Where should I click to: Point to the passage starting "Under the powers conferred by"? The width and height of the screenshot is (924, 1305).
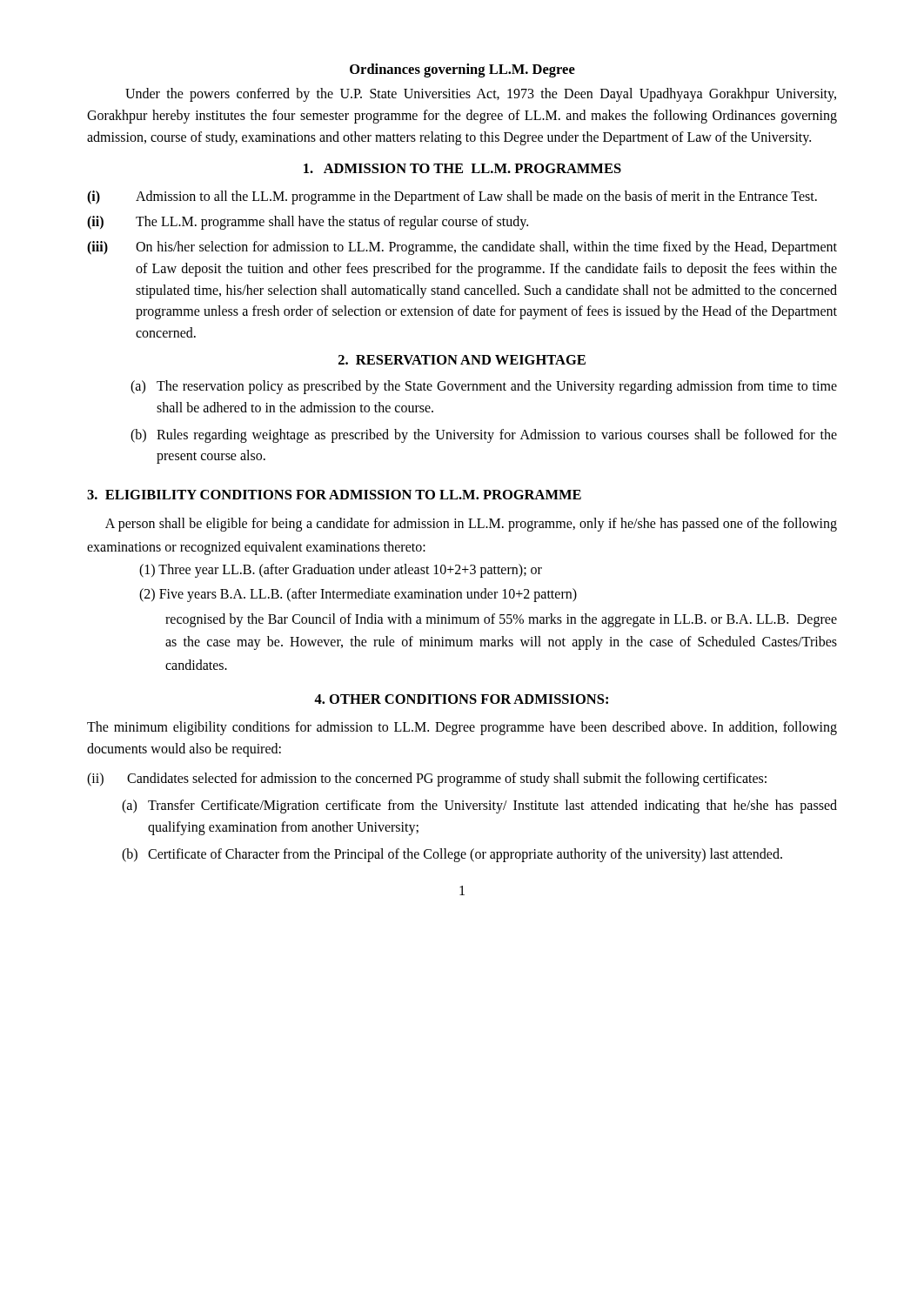click(x=462, y=115)
